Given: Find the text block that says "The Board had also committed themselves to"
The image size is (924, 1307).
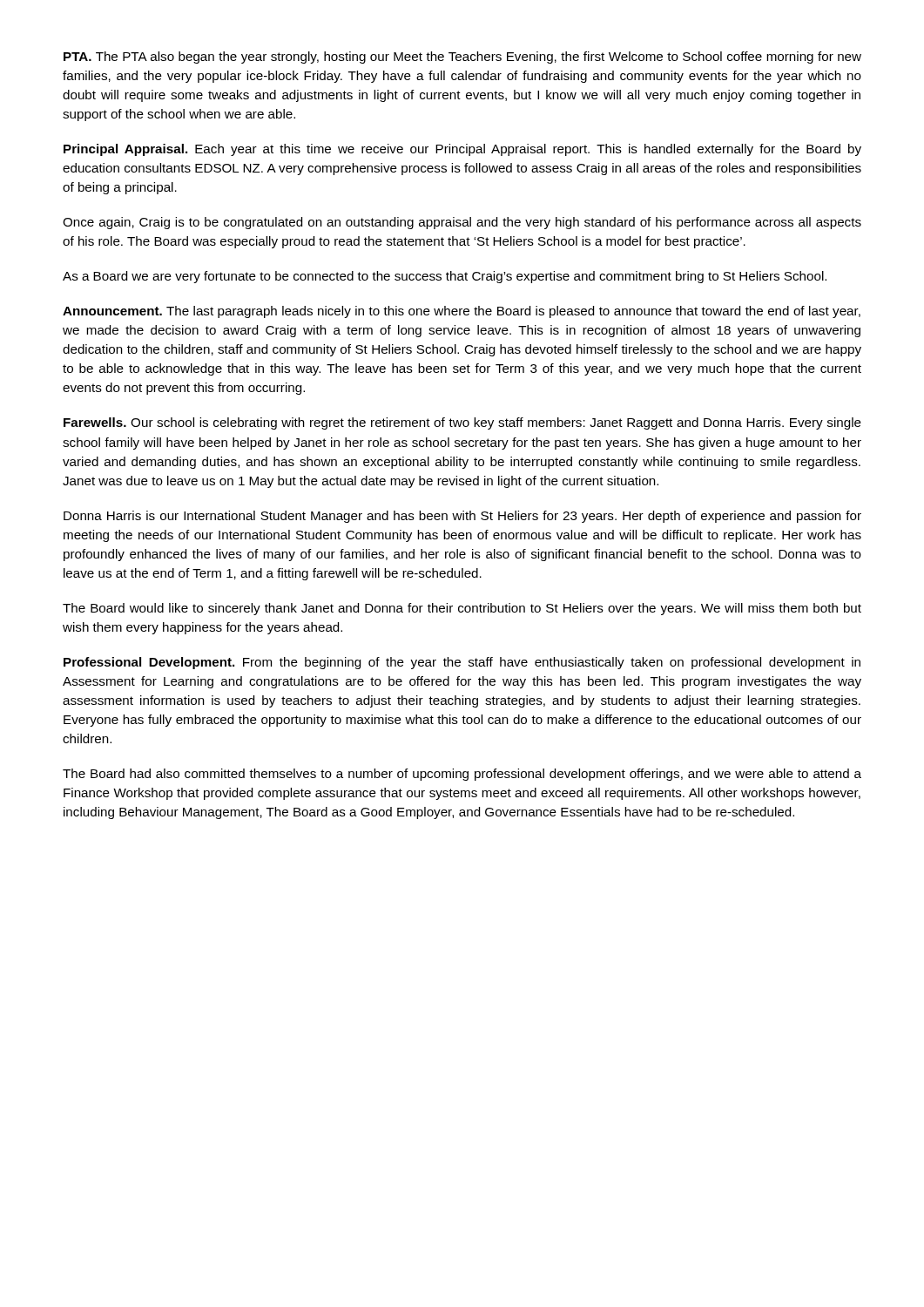Looking at the screenshot, I should click(x=462, y=792).
